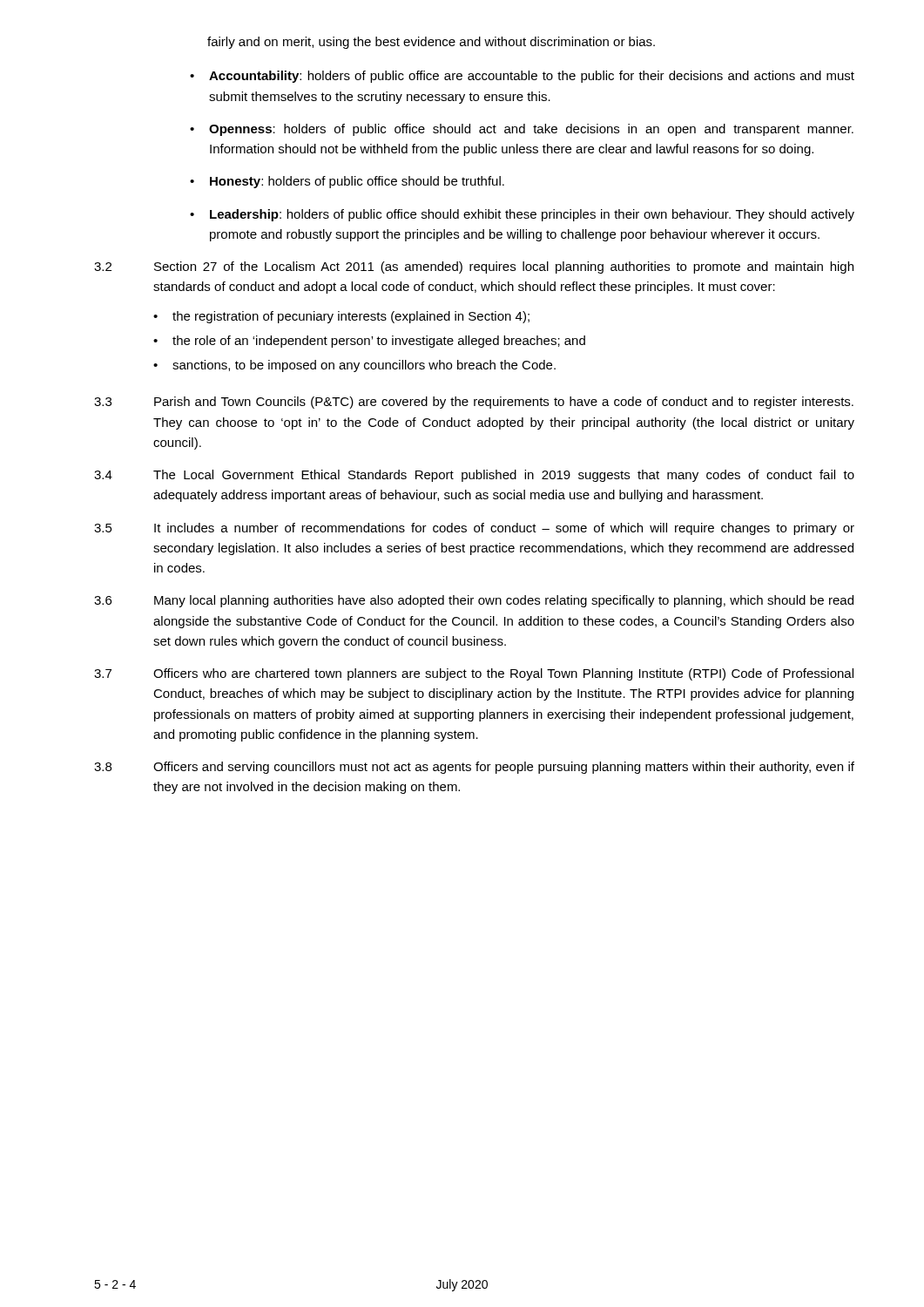
Task: Click on the list item that reads "• the registration"
Action: (342, 316)
